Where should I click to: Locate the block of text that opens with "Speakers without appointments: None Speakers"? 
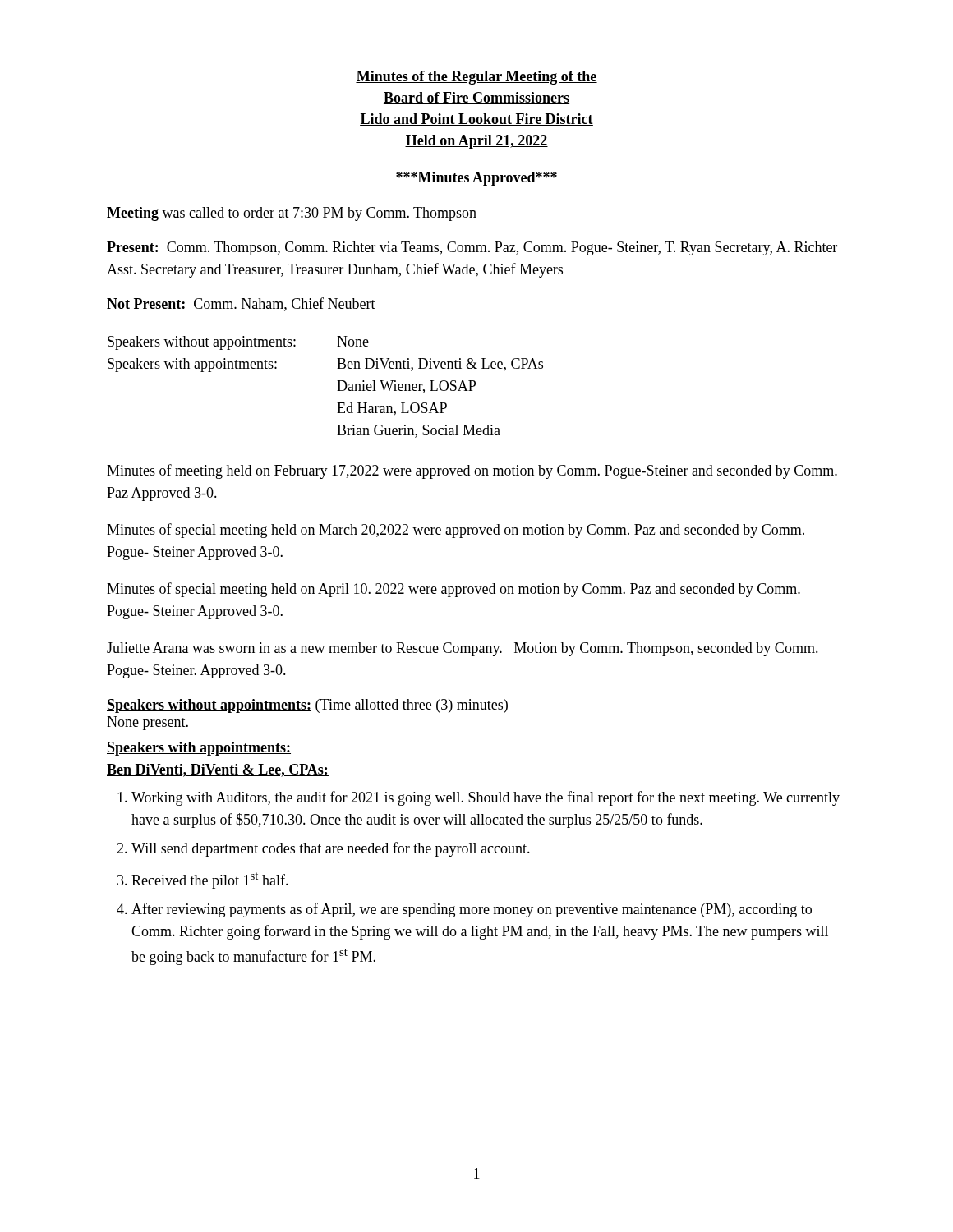476,387
